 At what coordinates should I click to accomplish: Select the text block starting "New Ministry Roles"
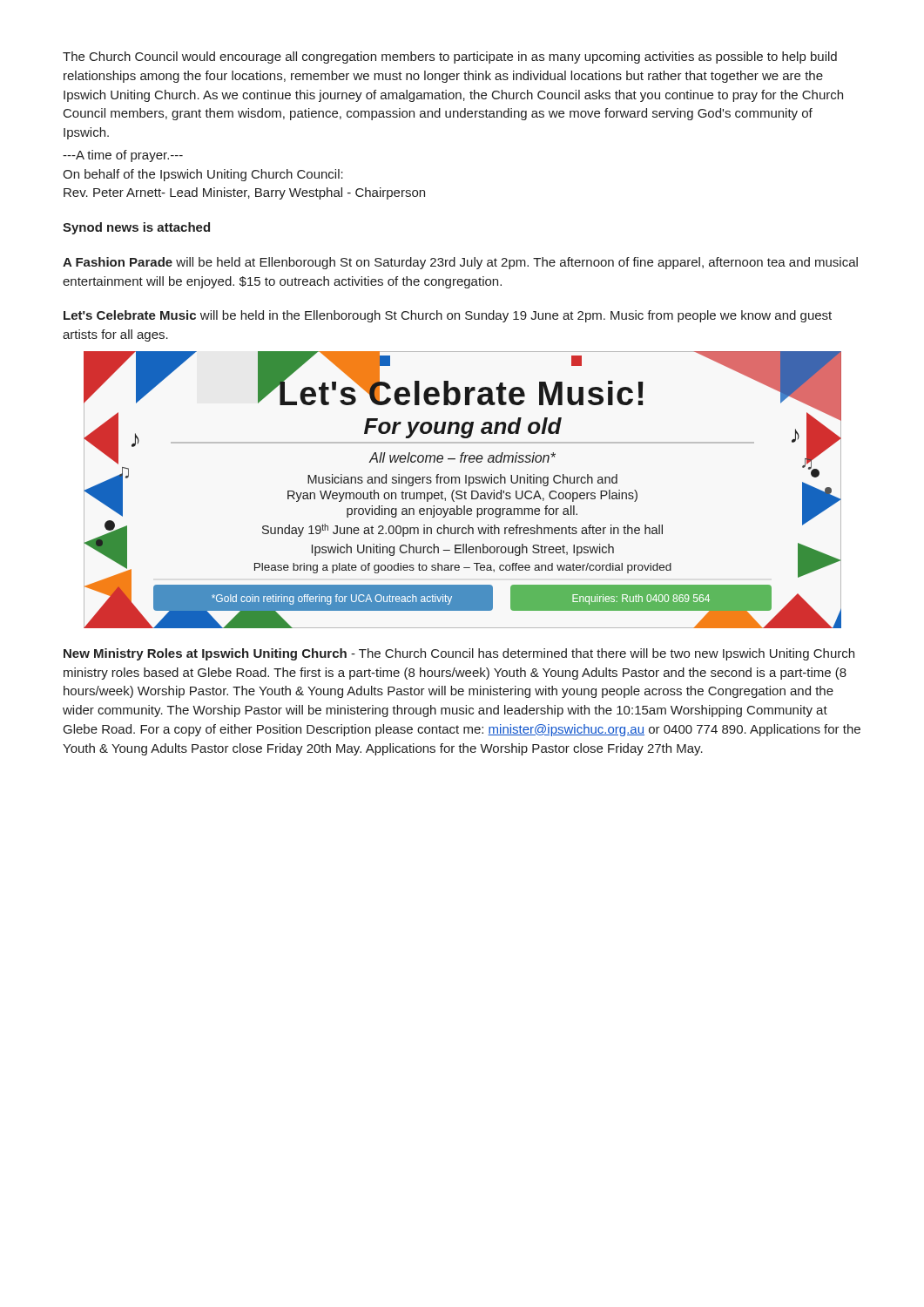(462, 700)
